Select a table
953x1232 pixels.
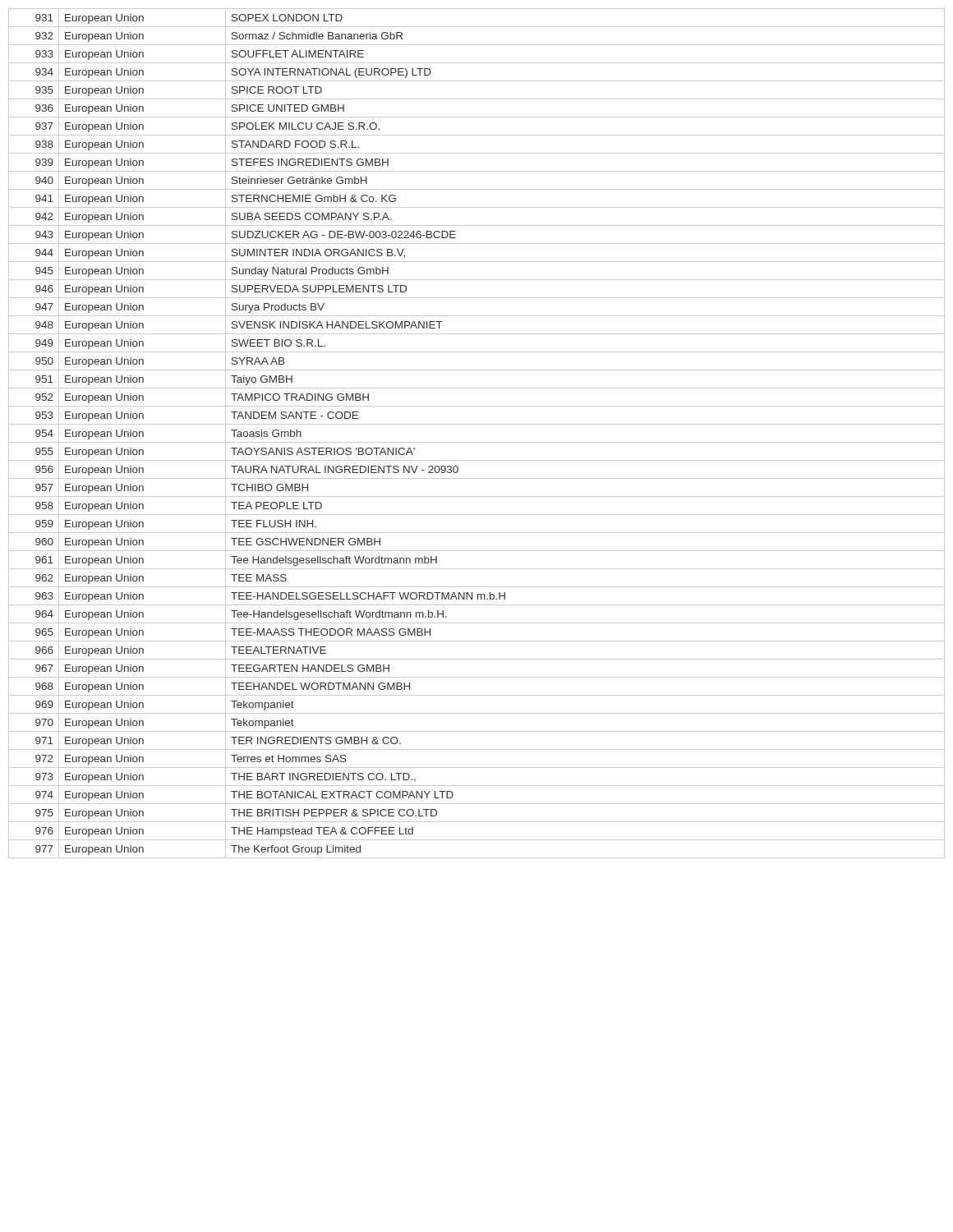pos(476,433)
